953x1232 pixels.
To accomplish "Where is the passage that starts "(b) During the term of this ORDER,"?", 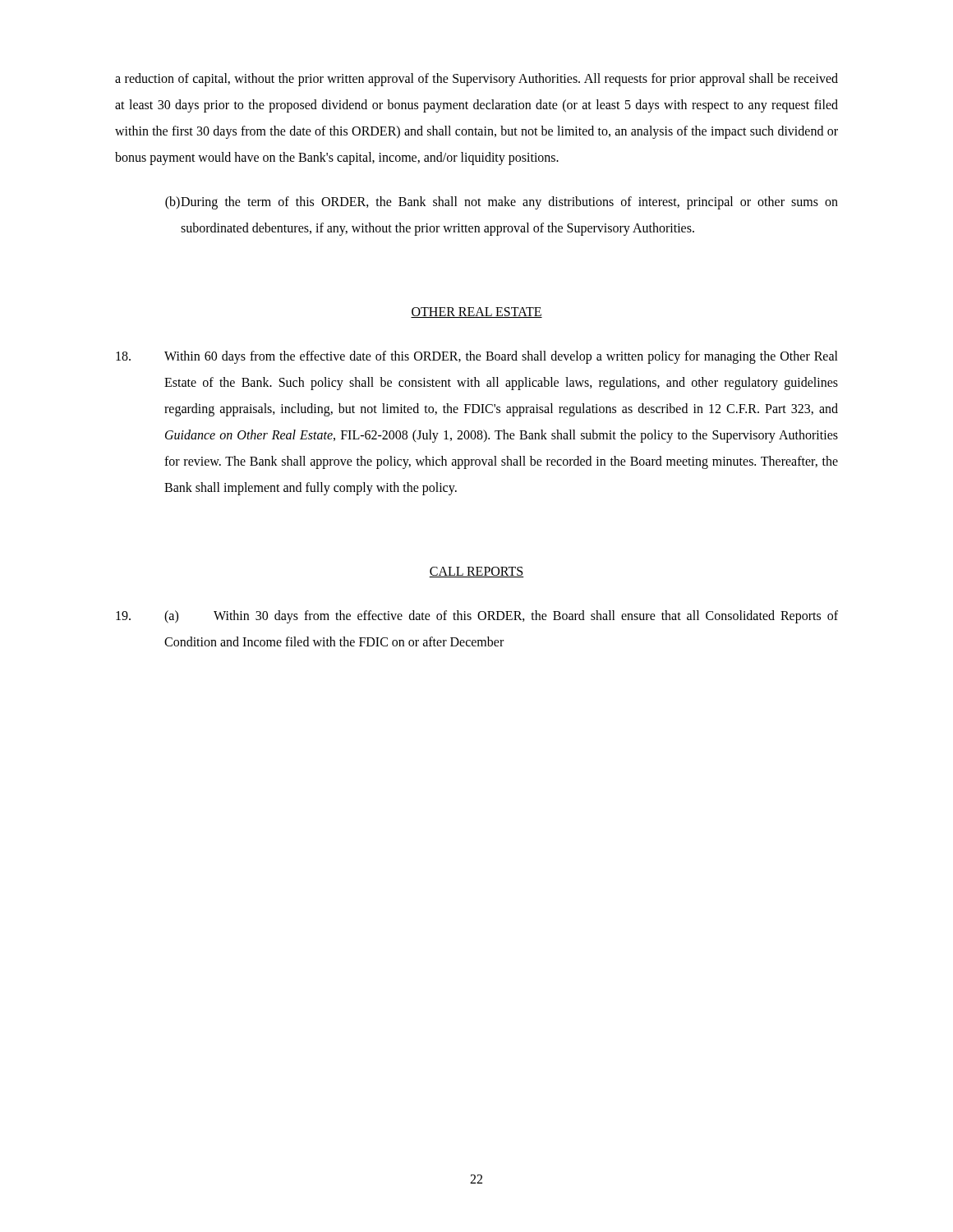I will [476, 215].
